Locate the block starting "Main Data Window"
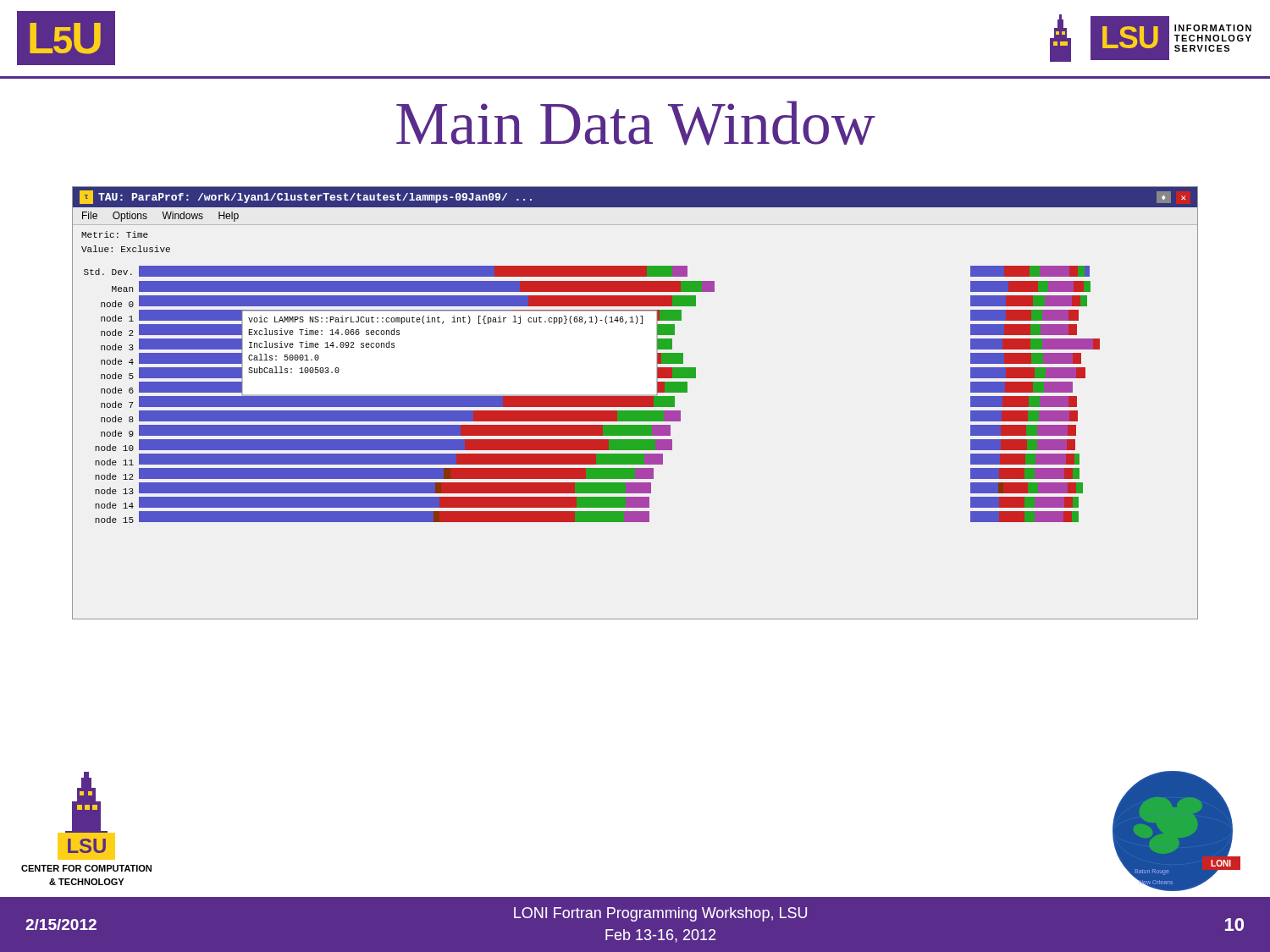 (x=635, y=124)
